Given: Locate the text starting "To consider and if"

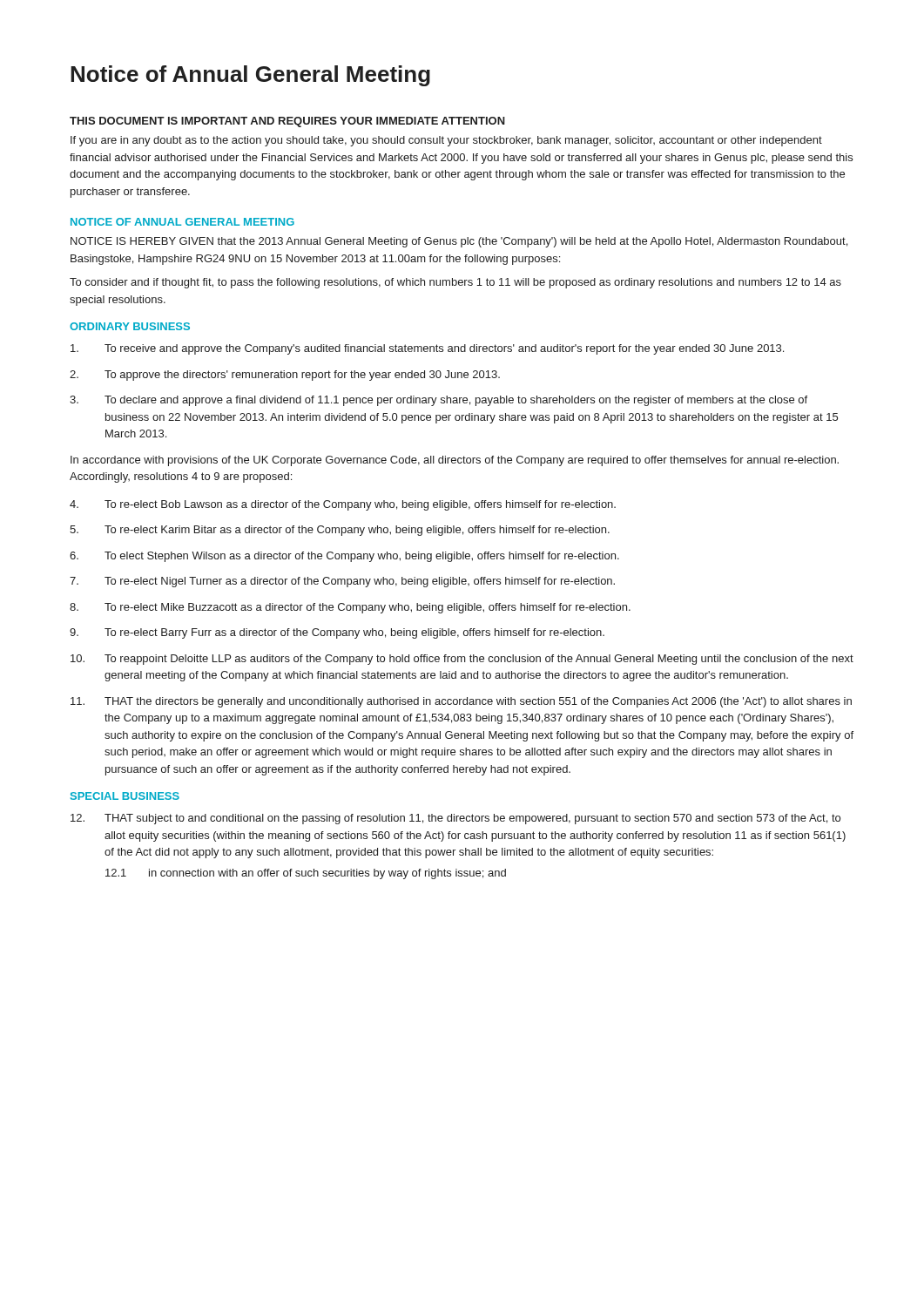Looking at the screenshot, I should pyautogui.click(x=455, y=290).
